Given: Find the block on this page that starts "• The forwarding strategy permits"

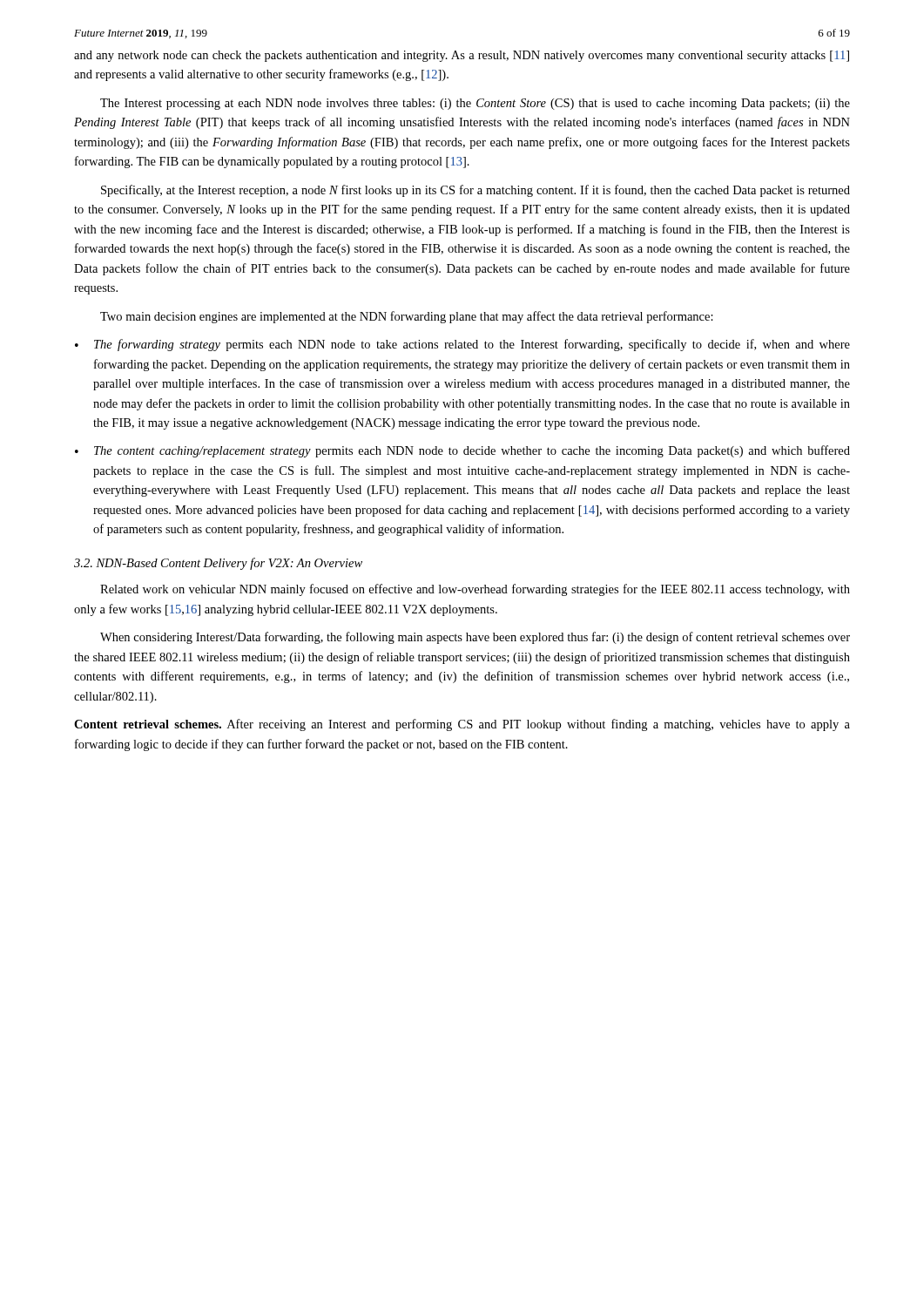Looking at the screenshot, I should (x=462, y=384).
